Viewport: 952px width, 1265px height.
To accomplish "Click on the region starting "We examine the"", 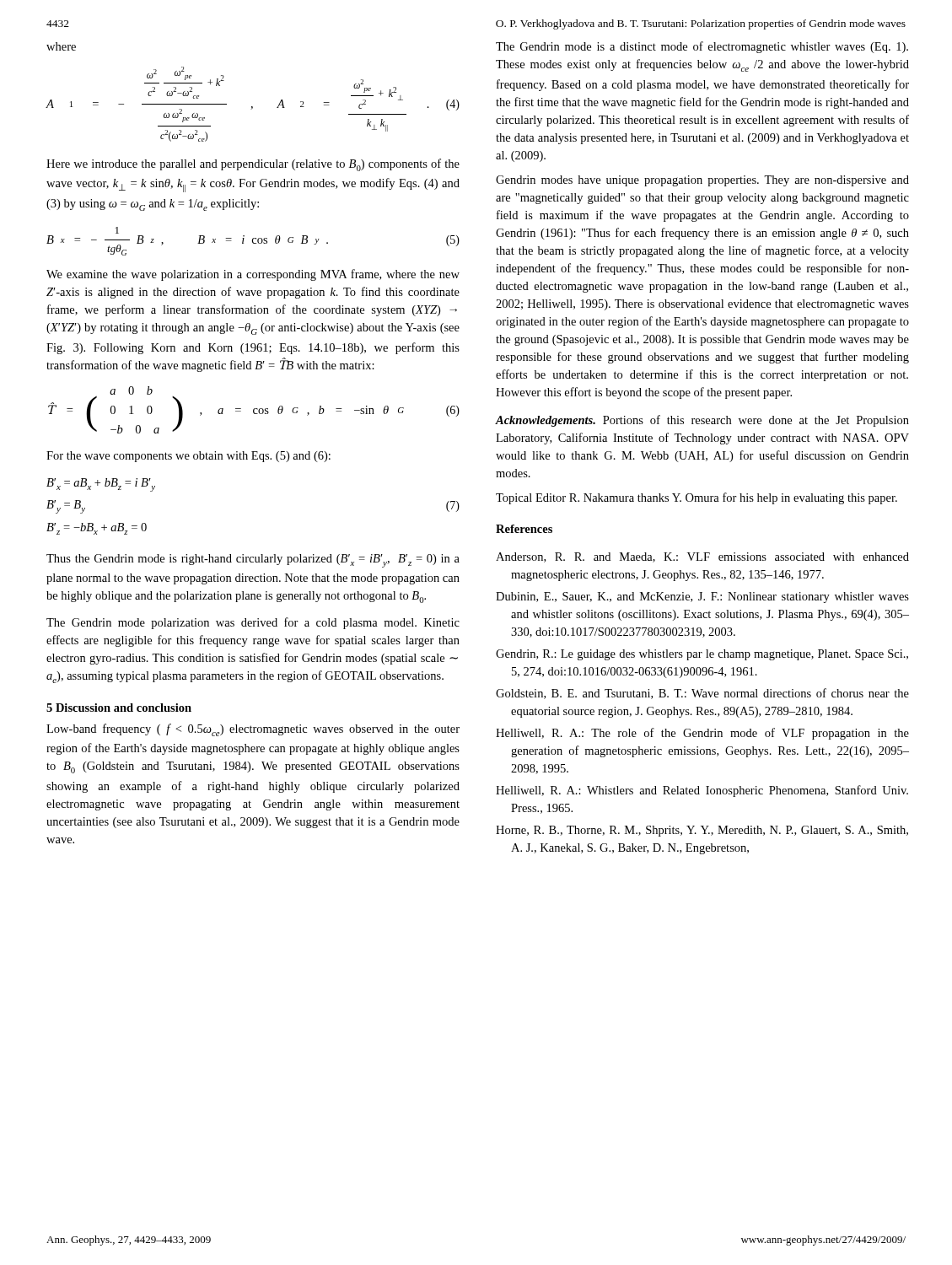I will (x=253, y=320).
